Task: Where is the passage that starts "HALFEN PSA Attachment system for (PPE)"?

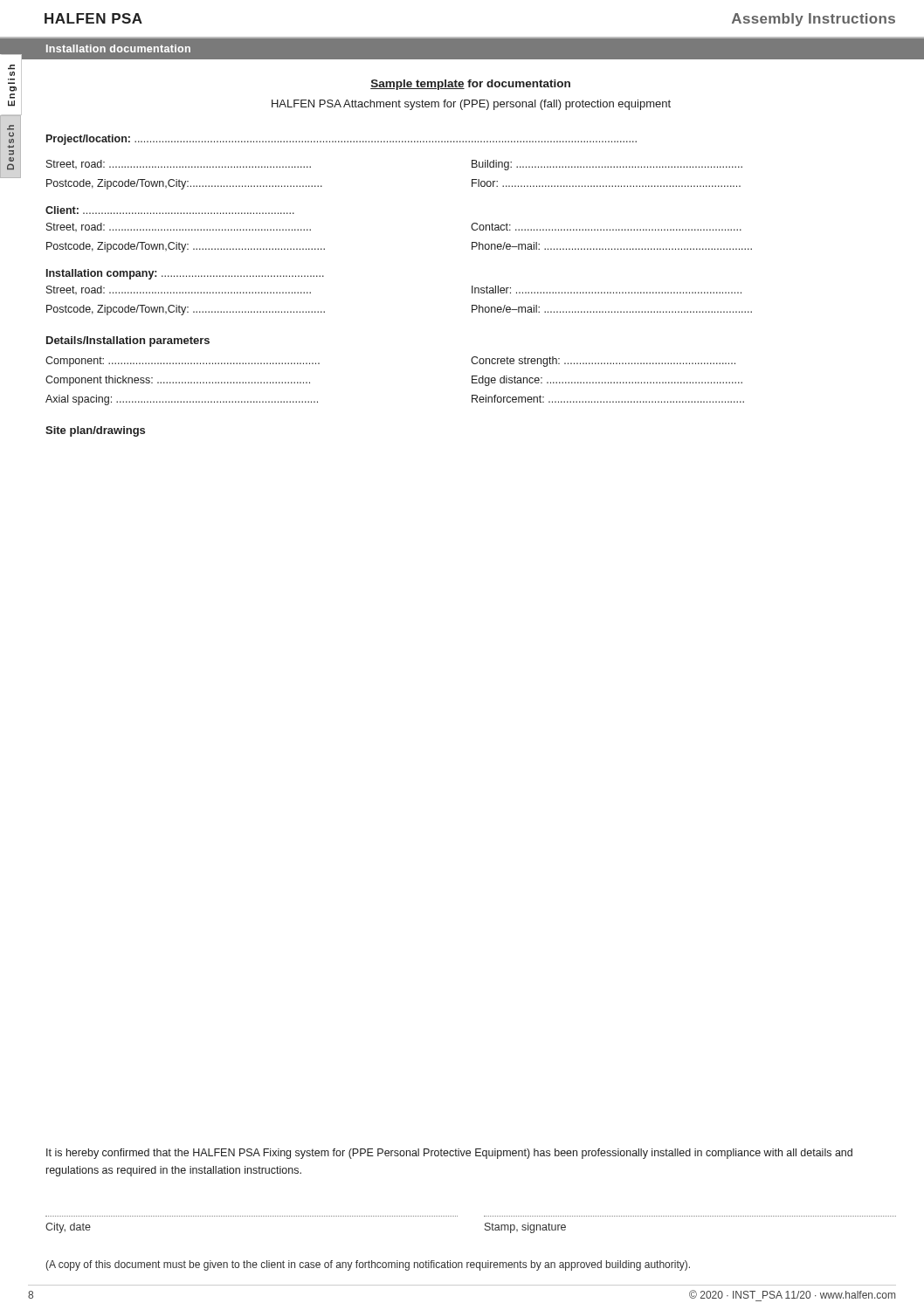Action: 471,103
